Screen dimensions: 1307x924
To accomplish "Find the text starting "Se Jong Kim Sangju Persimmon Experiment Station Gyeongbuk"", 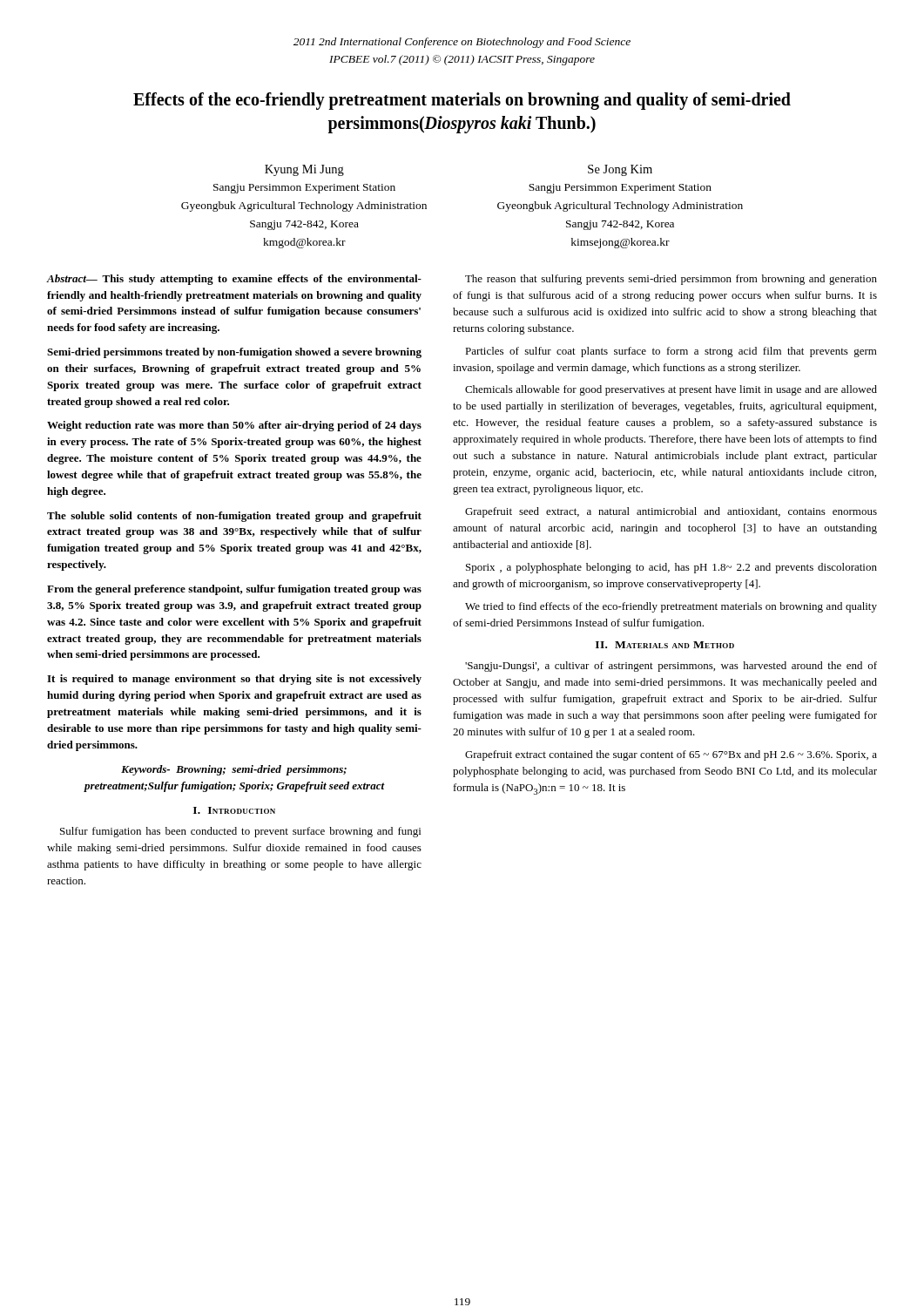I will pyautogui.click(x=620, y=204).
